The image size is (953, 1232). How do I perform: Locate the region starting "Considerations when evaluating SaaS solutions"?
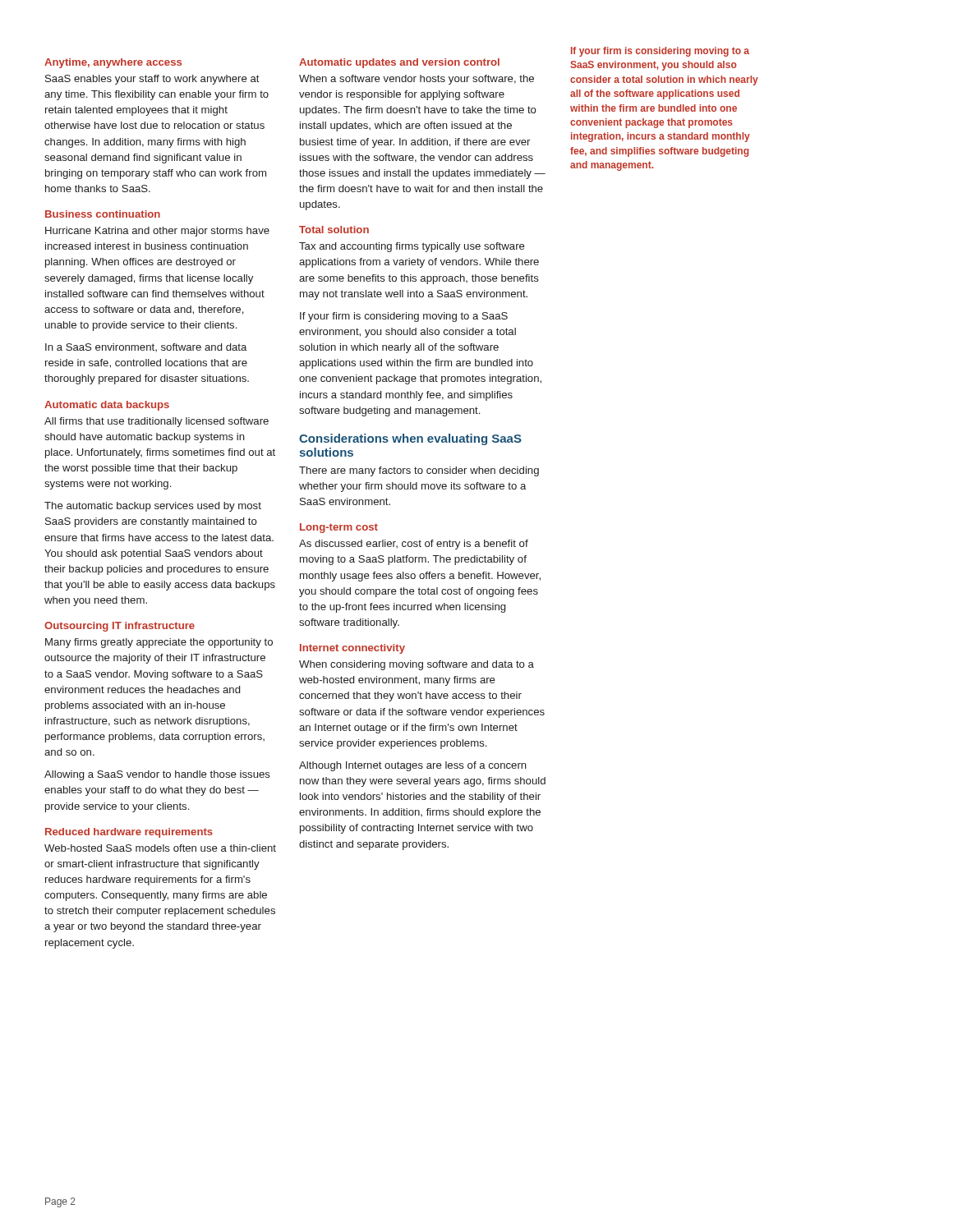(410, 445)
